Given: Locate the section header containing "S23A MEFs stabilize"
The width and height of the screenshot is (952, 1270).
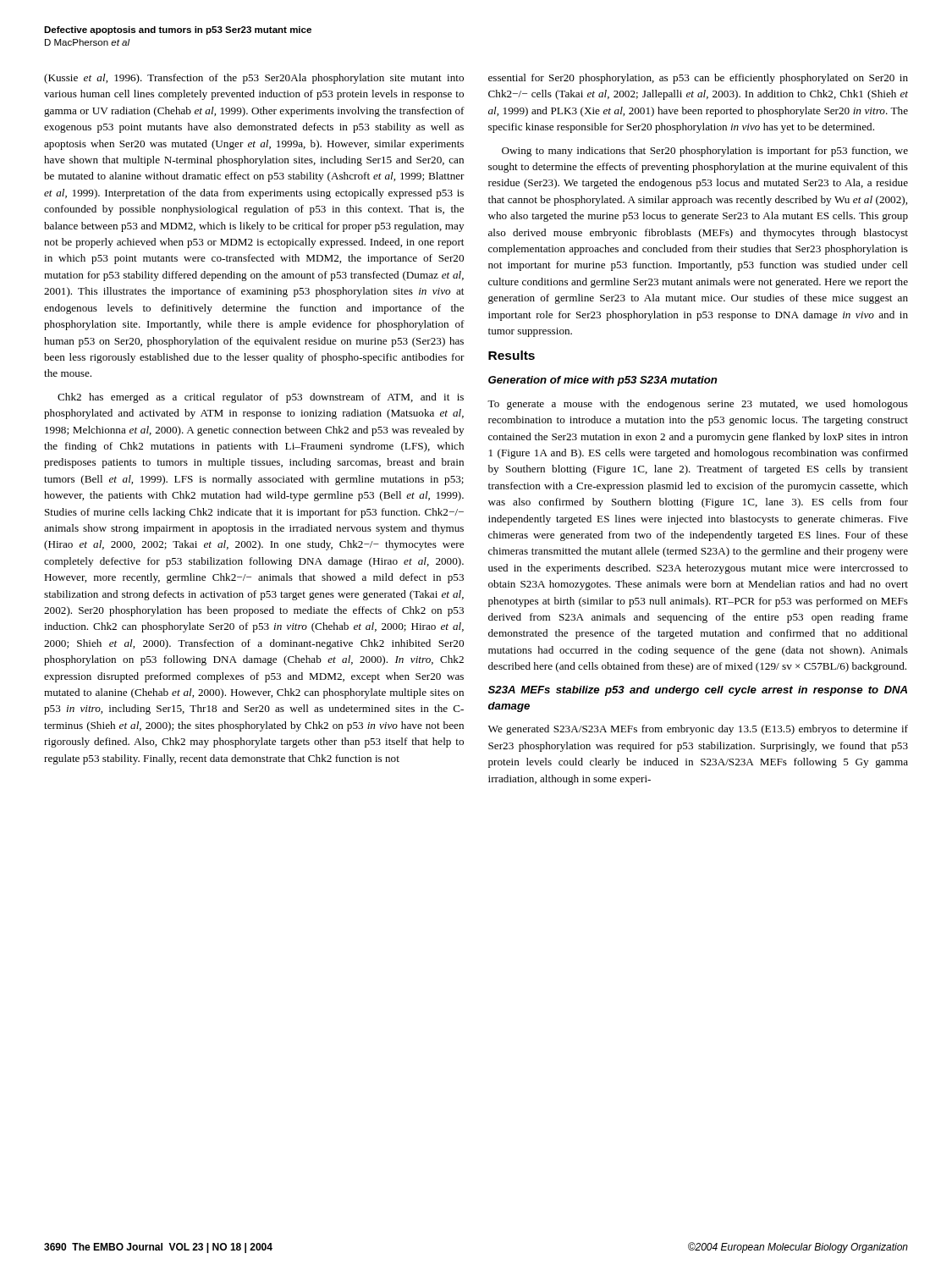Looking at the screenshot, I should coord(698,698).
